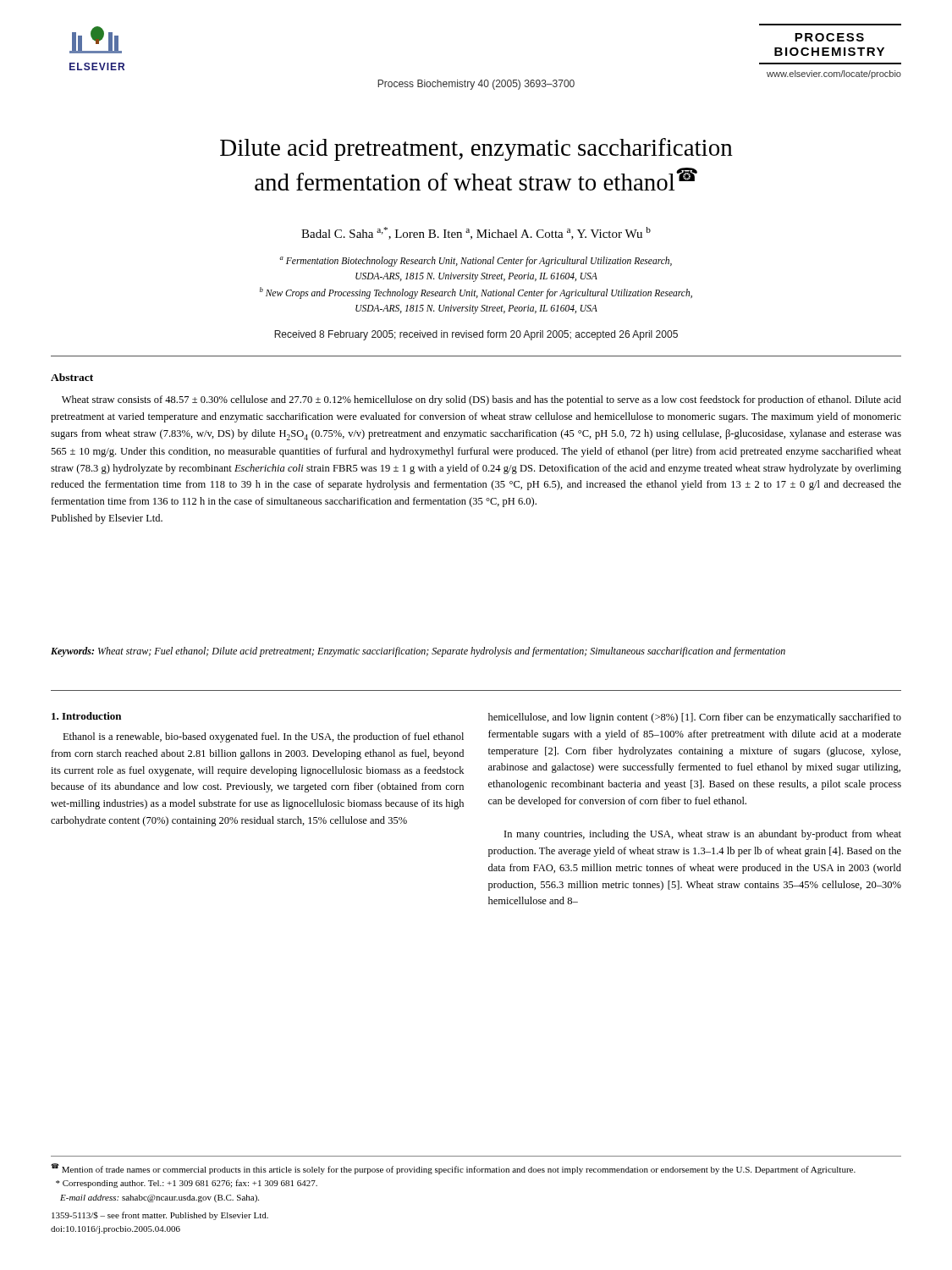Where is the title that starts "Dilute acid pretreatment,"?
Screen dimensions: 1270x952
point(476,165)
